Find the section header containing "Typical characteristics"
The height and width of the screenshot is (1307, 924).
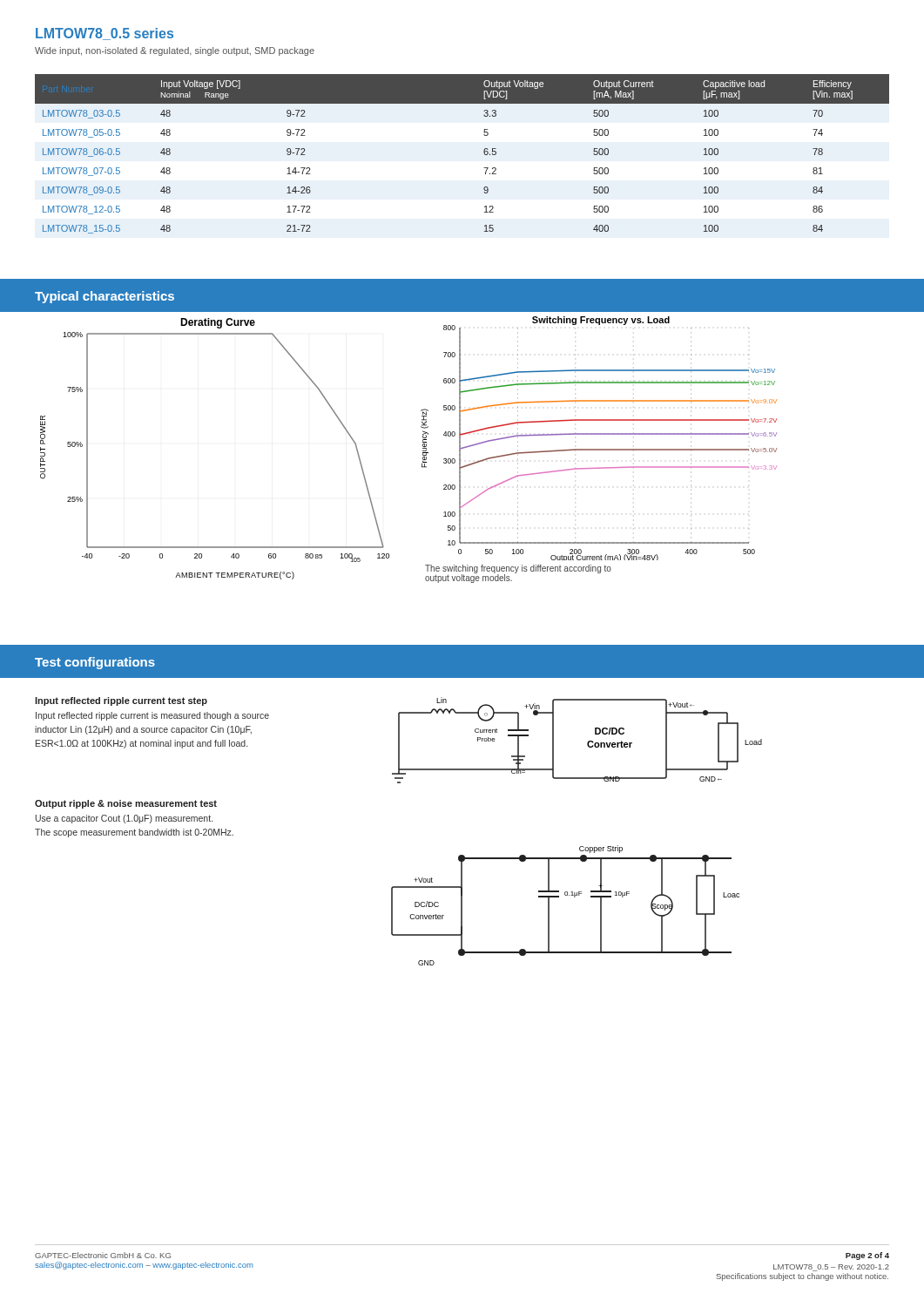click(105, 295)
